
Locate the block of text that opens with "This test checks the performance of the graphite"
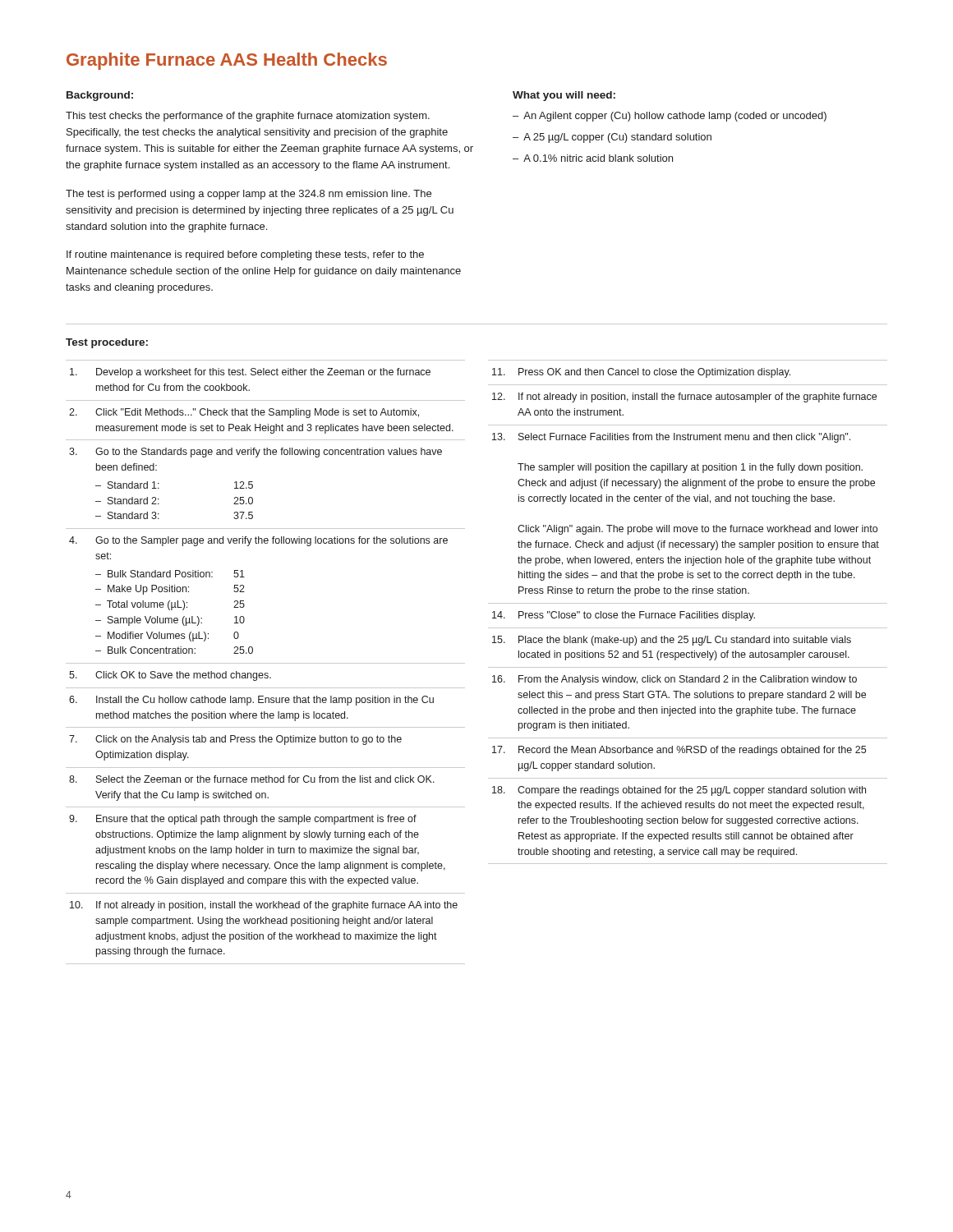coord(270,140)
